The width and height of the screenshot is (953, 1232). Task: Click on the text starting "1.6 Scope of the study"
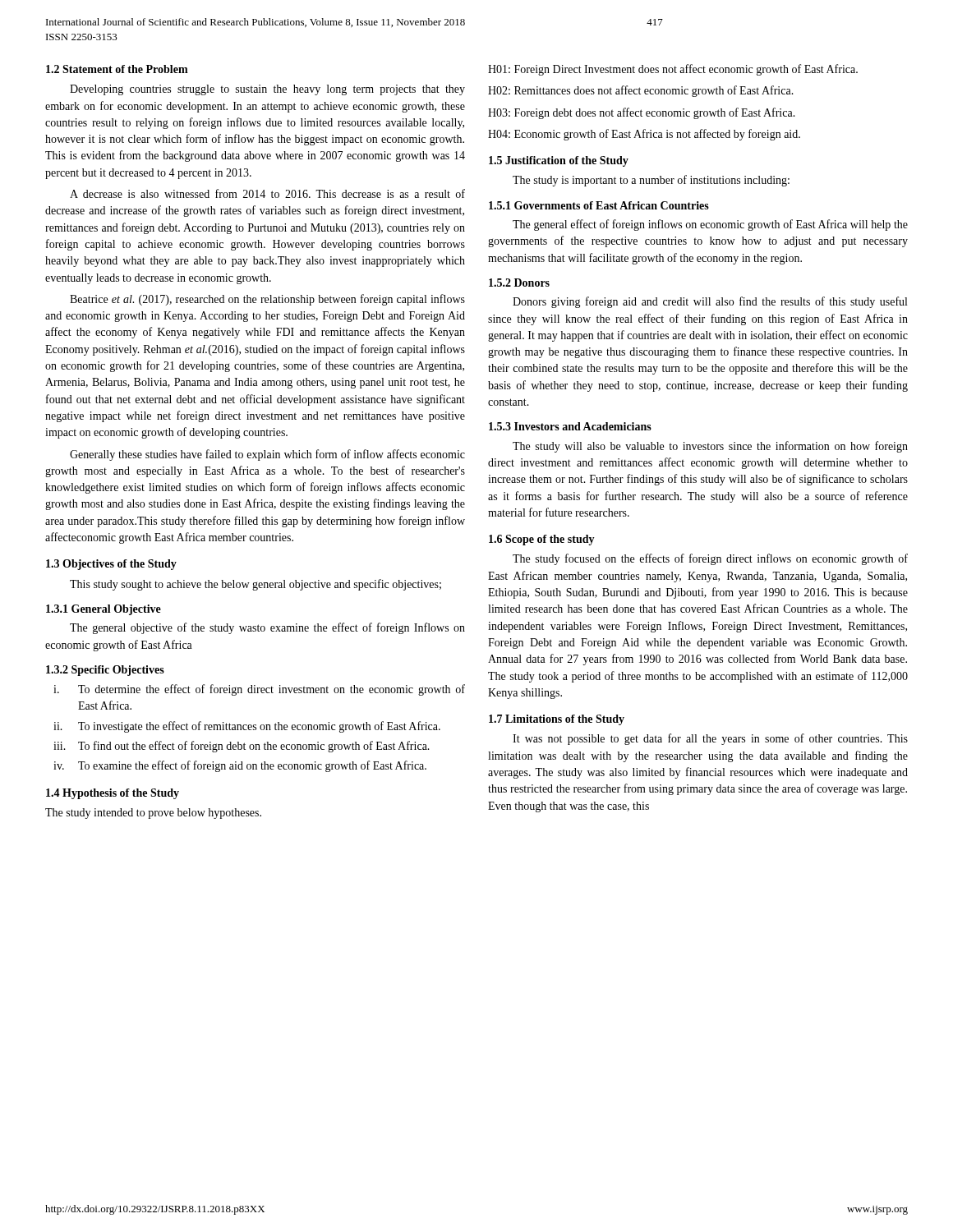(x=541, y=539)
